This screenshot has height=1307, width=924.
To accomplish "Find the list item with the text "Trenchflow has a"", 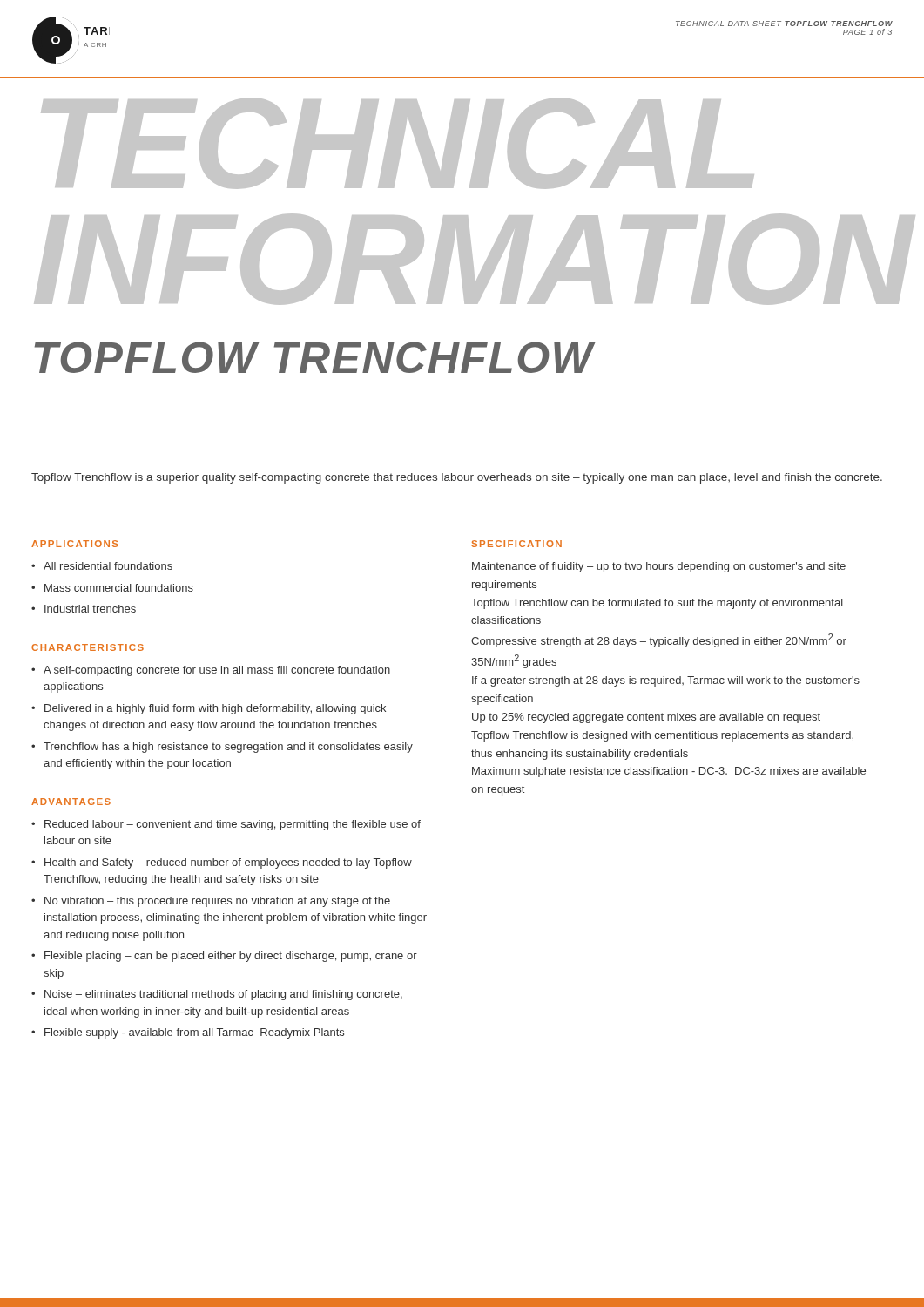I will pos(228,754).
